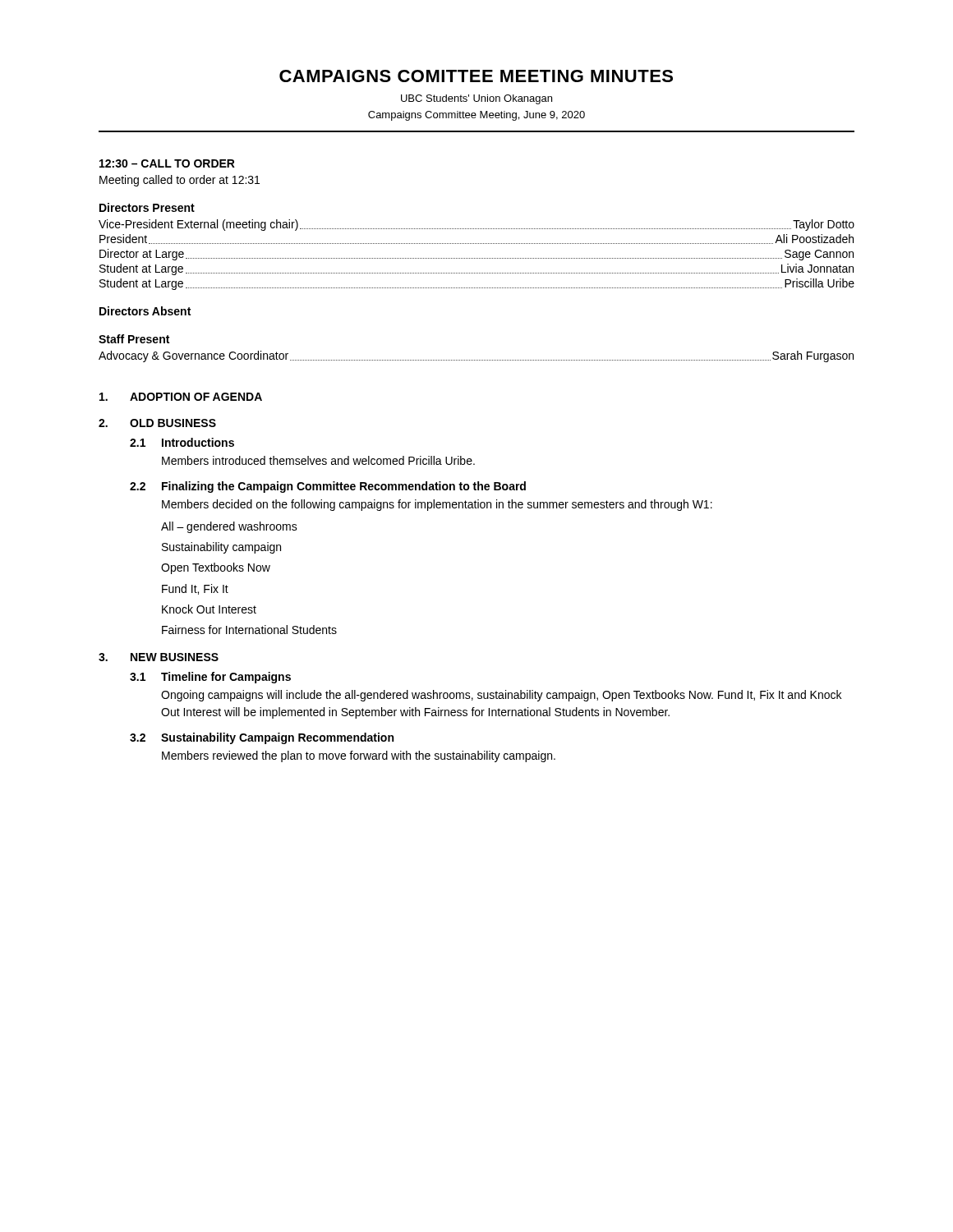Viewport: 953px width, 1232px height.
Task: Locate the text "Sustainability campaign"
Action: click(x=221, y=547)
